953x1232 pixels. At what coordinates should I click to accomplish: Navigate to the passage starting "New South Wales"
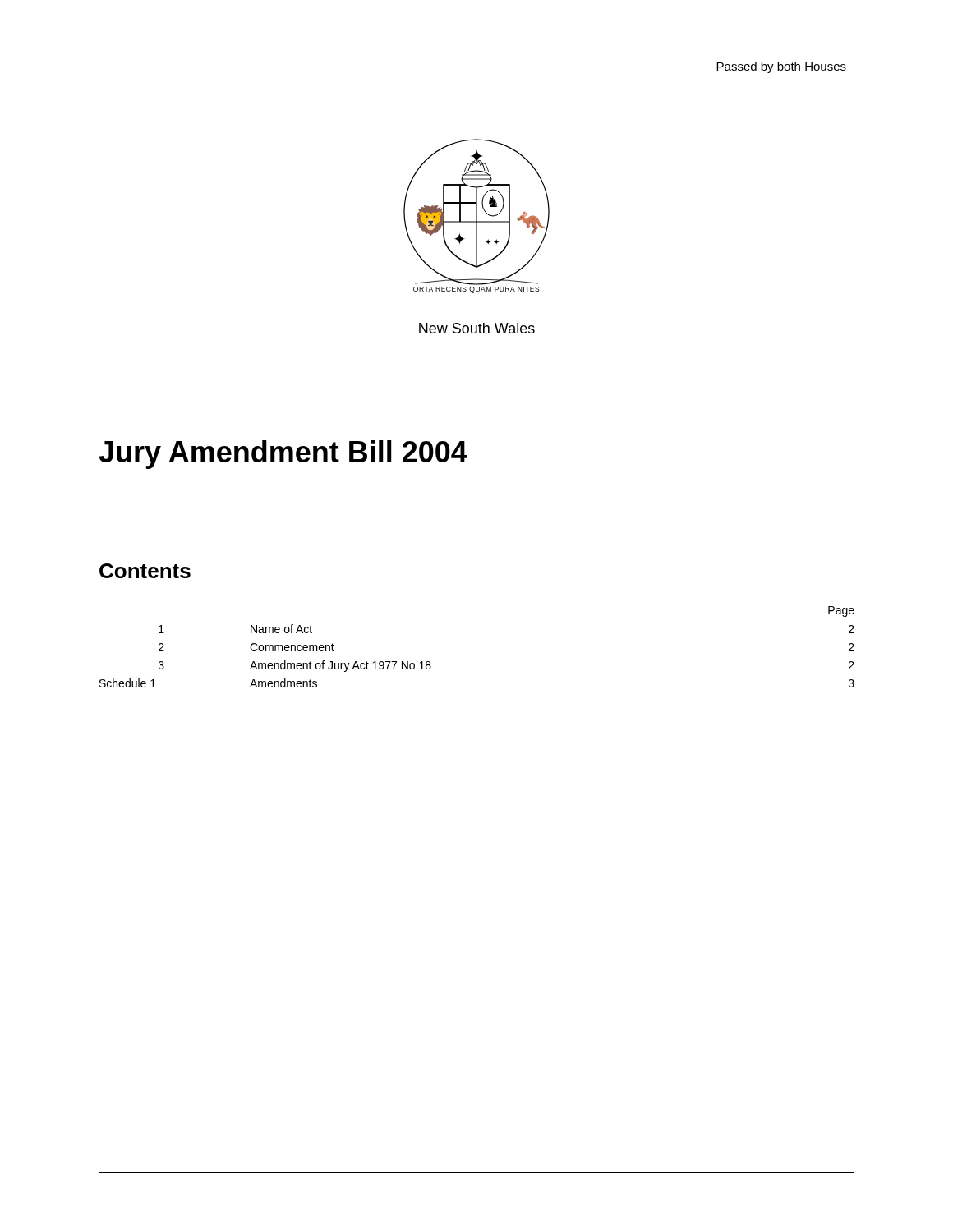pos(476,329)
